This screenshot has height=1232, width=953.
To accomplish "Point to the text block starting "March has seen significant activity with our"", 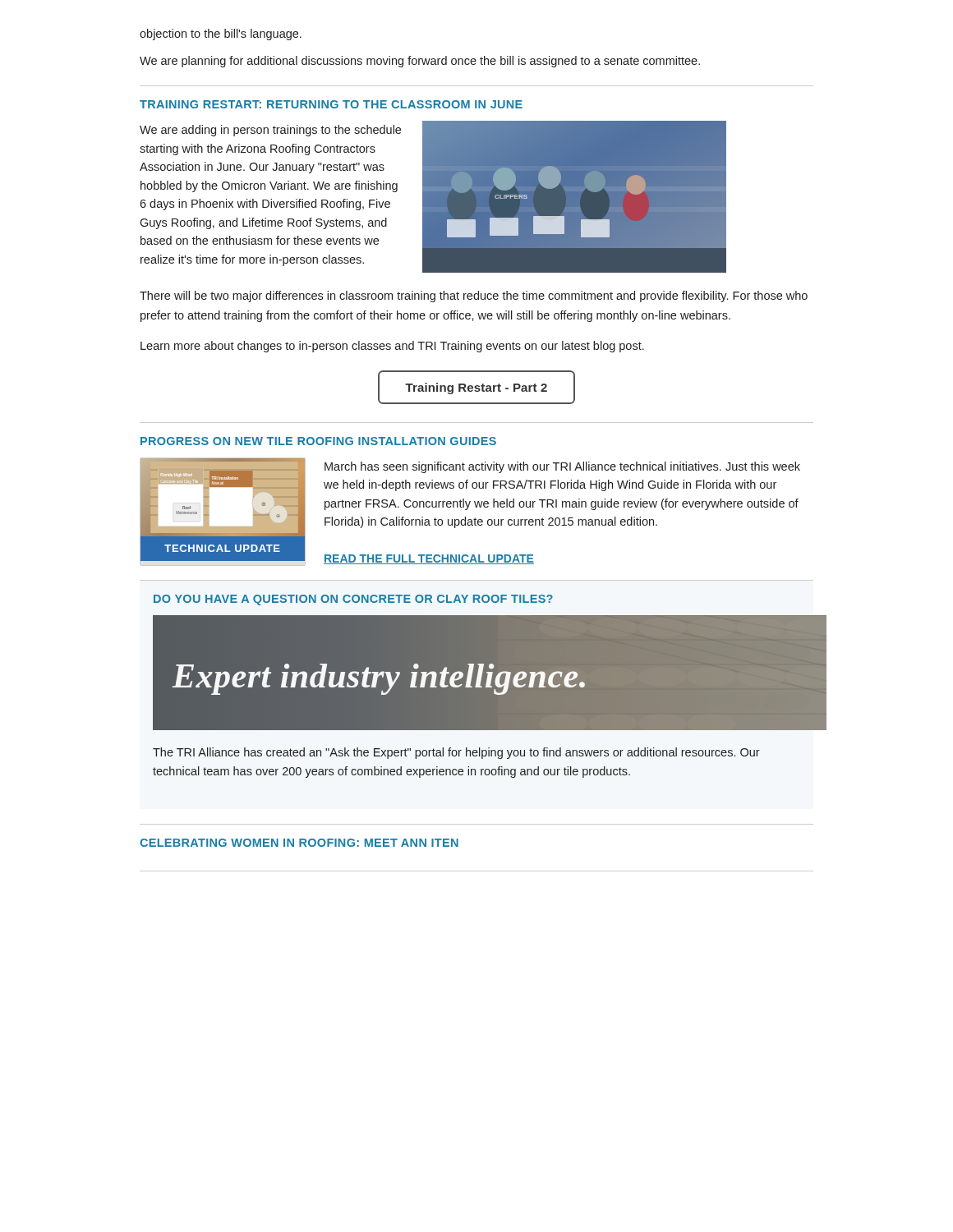I will tap(562, 513).
